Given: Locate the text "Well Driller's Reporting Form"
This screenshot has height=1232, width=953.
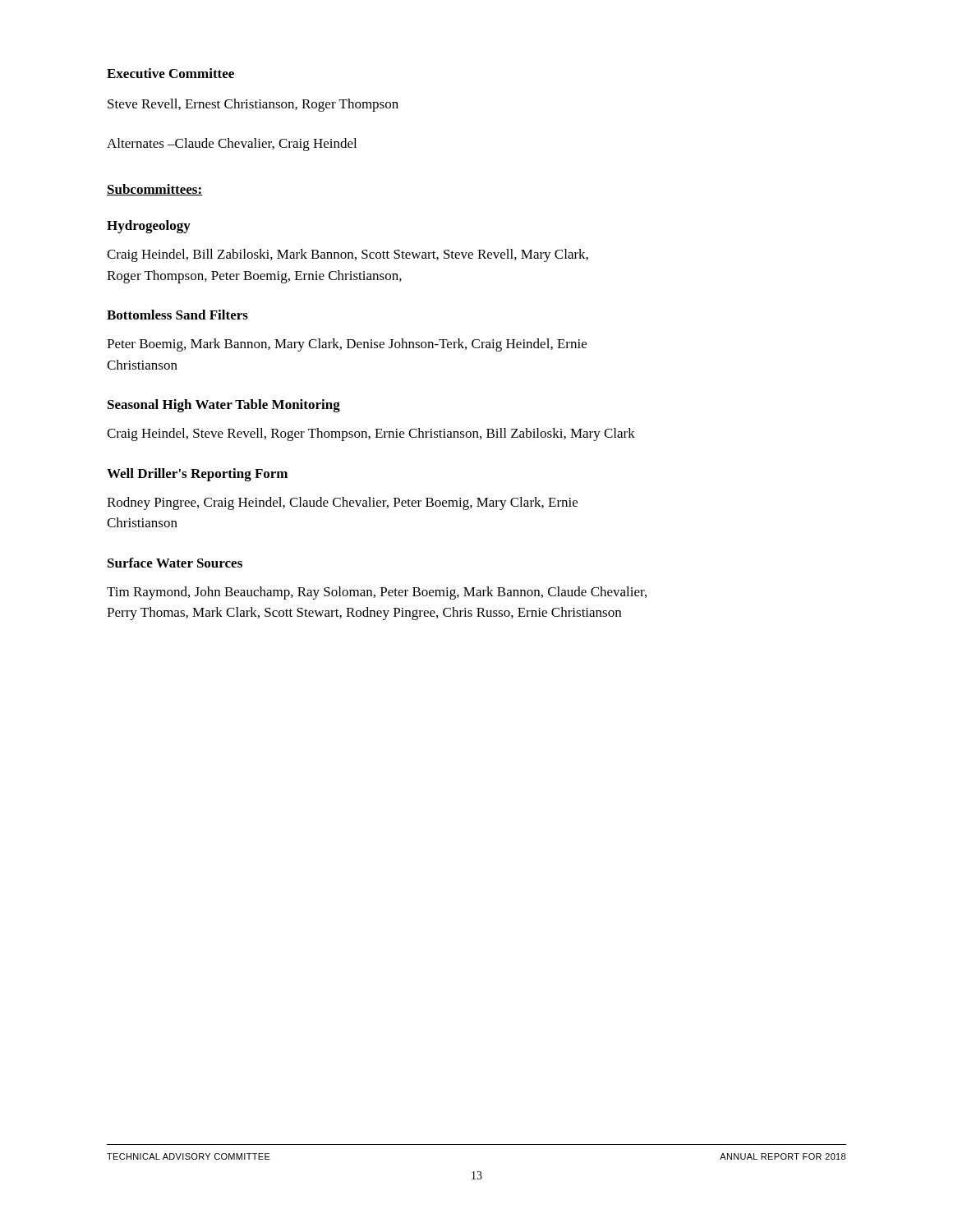Looking at the screenshot, I should pyautogui.click(x=197, y=473).
